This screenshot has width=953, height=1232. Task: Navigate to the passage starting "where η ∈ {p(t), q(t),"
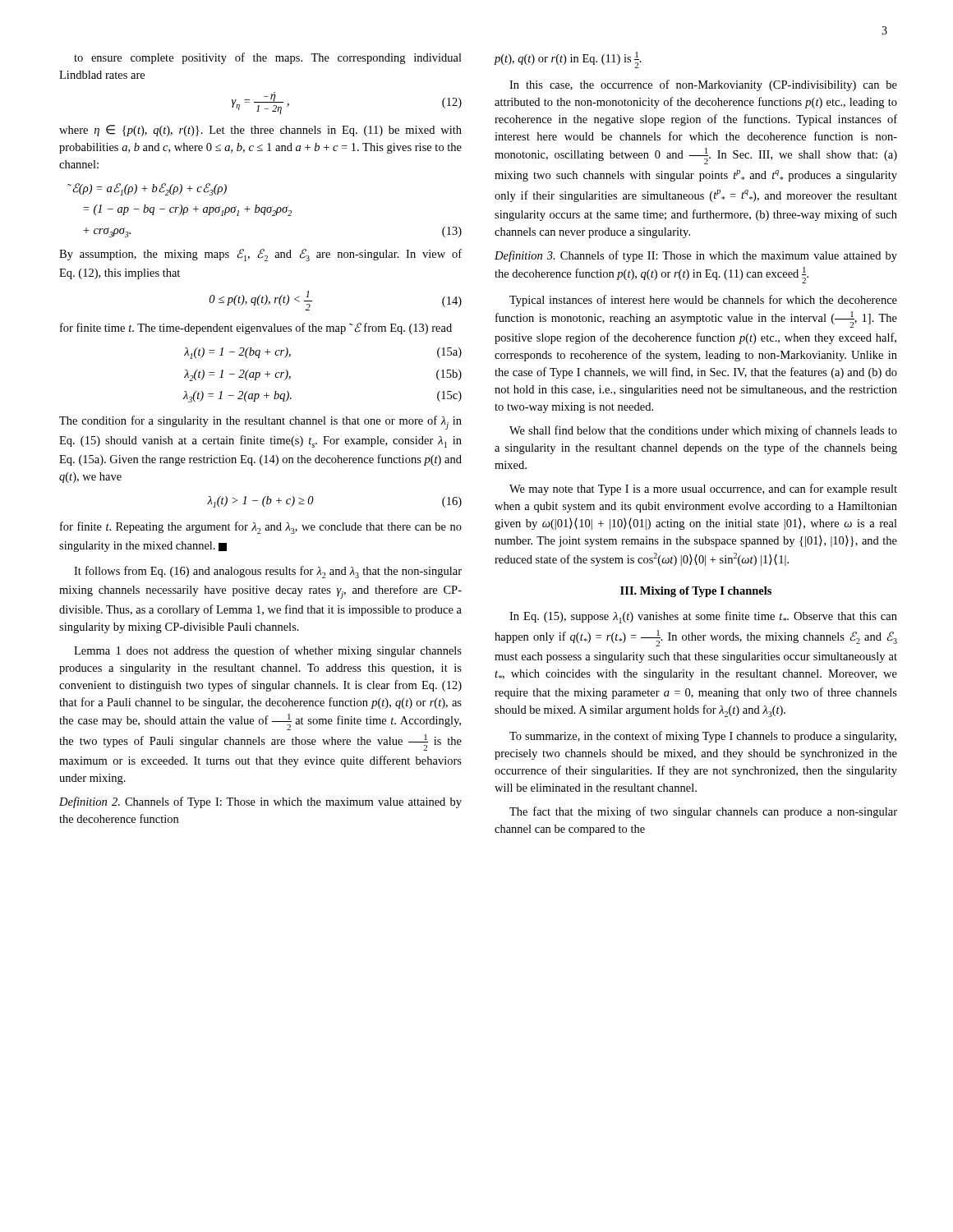(260, 147)
